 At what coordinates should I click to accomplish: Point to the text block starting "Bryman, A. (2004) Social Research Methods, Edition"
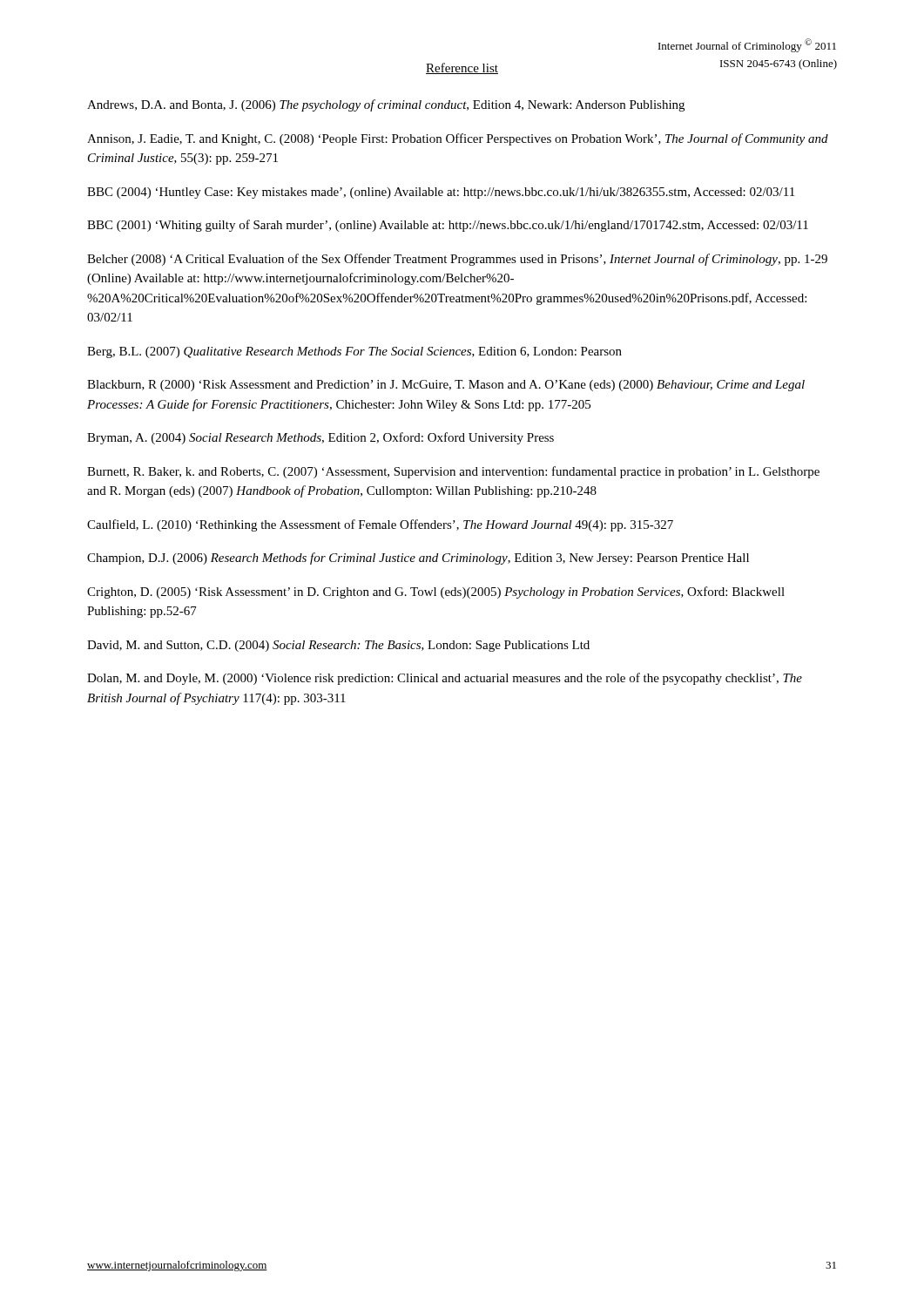tap(321, 437)
